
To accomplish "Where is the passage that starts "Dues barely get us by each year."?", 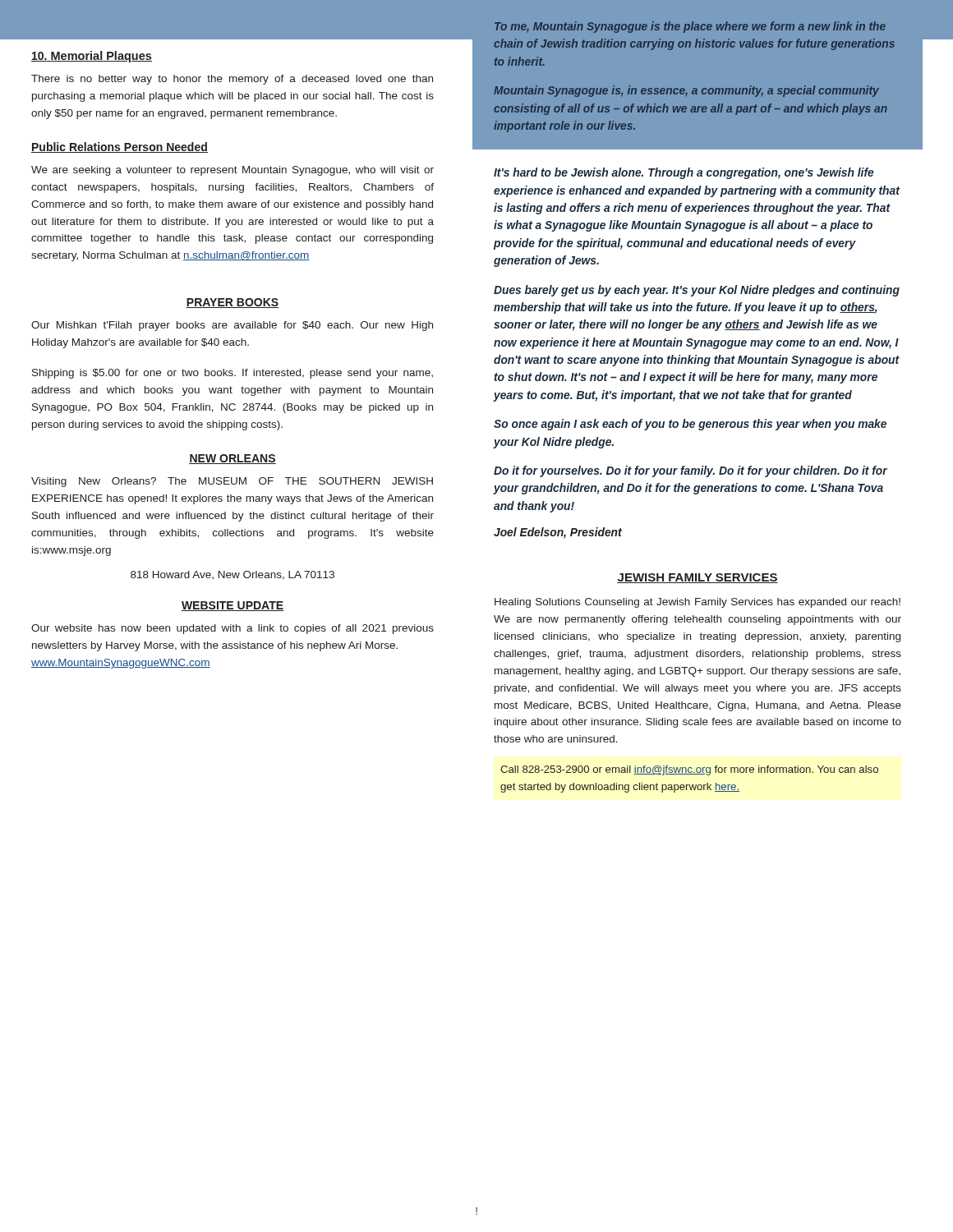I will [x=698, y=343].
